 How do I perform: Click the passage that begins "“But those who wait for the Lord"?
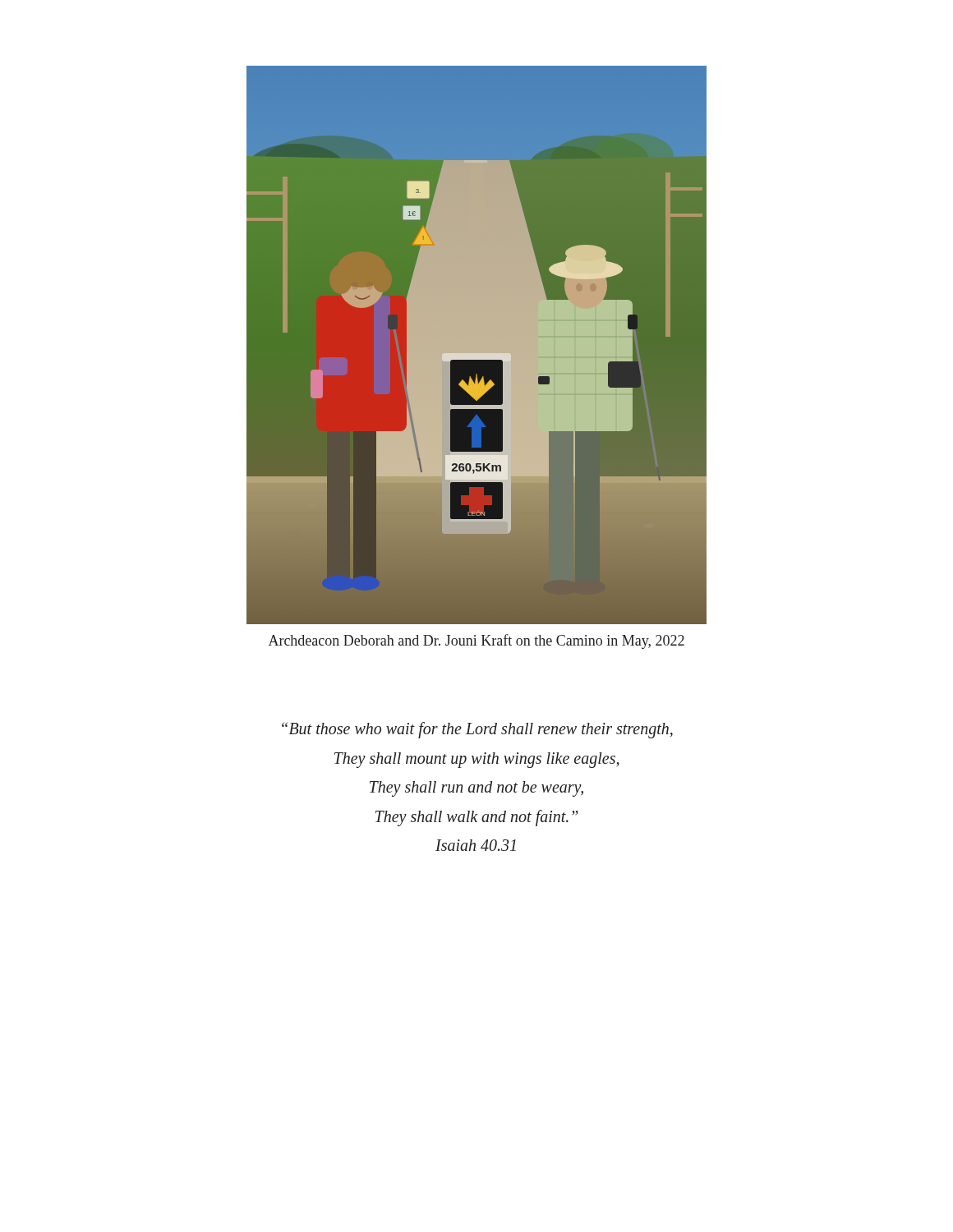pyautogui.click(x=476, y=788)
